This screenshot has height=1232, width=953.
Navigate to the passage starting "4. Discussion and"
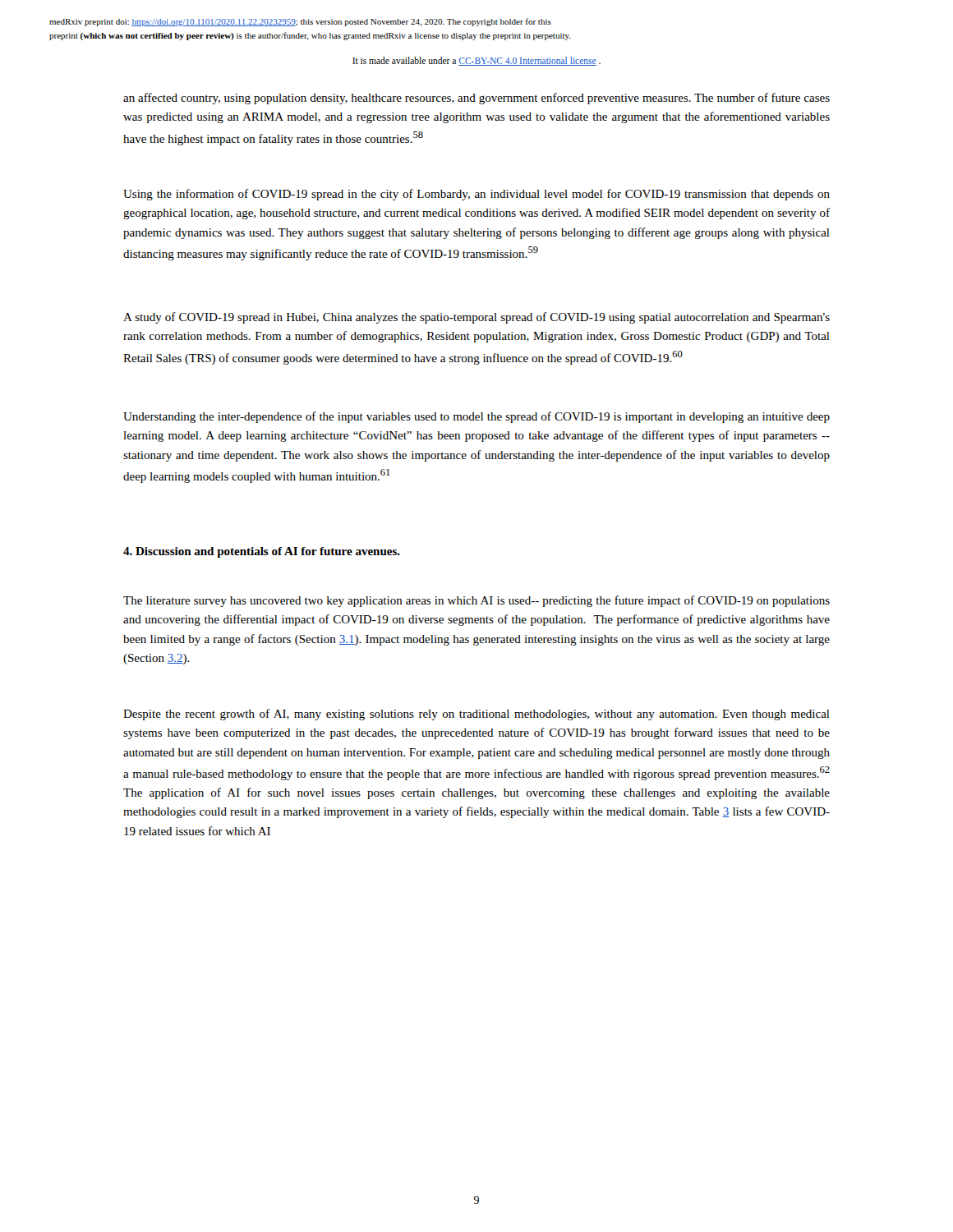(x=262, y=551)
